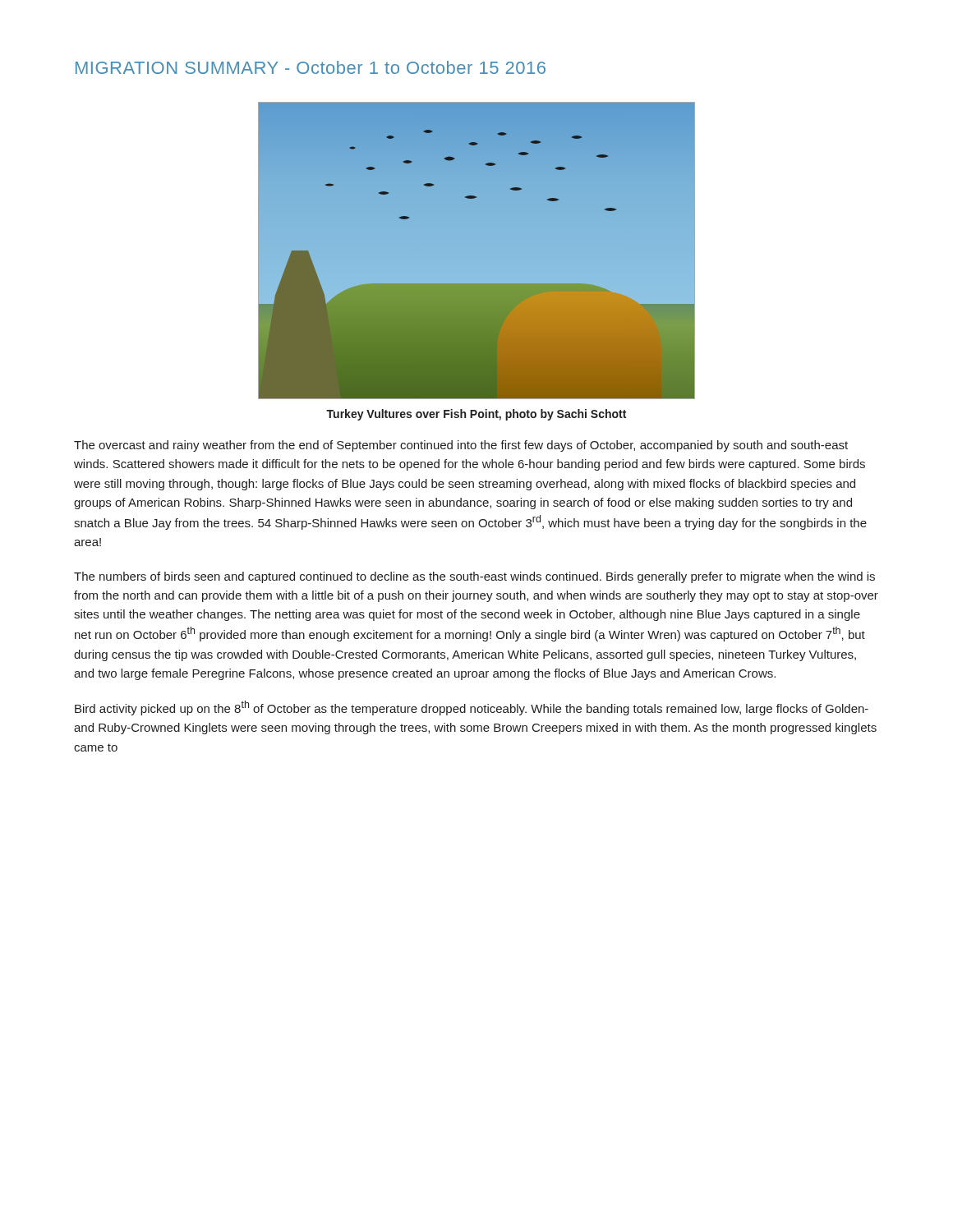Find the region starting "Turkey Vultures over"
Image resolution: width=953 pixels, height=1232 pixels.
(x=476, y=414)
